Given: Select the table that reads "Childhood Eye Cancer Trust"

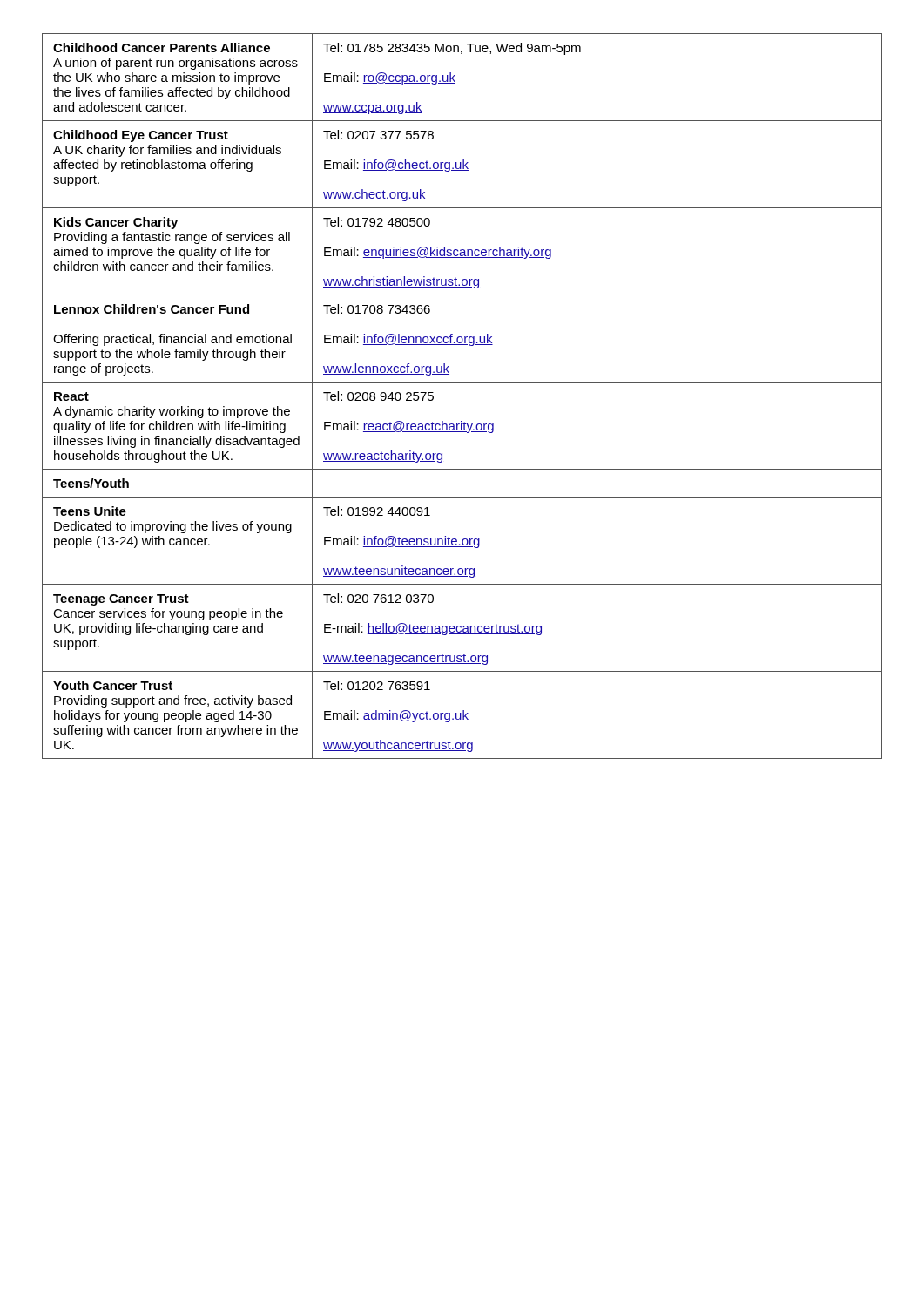Looking at the screenshot, I should [462, 396].
